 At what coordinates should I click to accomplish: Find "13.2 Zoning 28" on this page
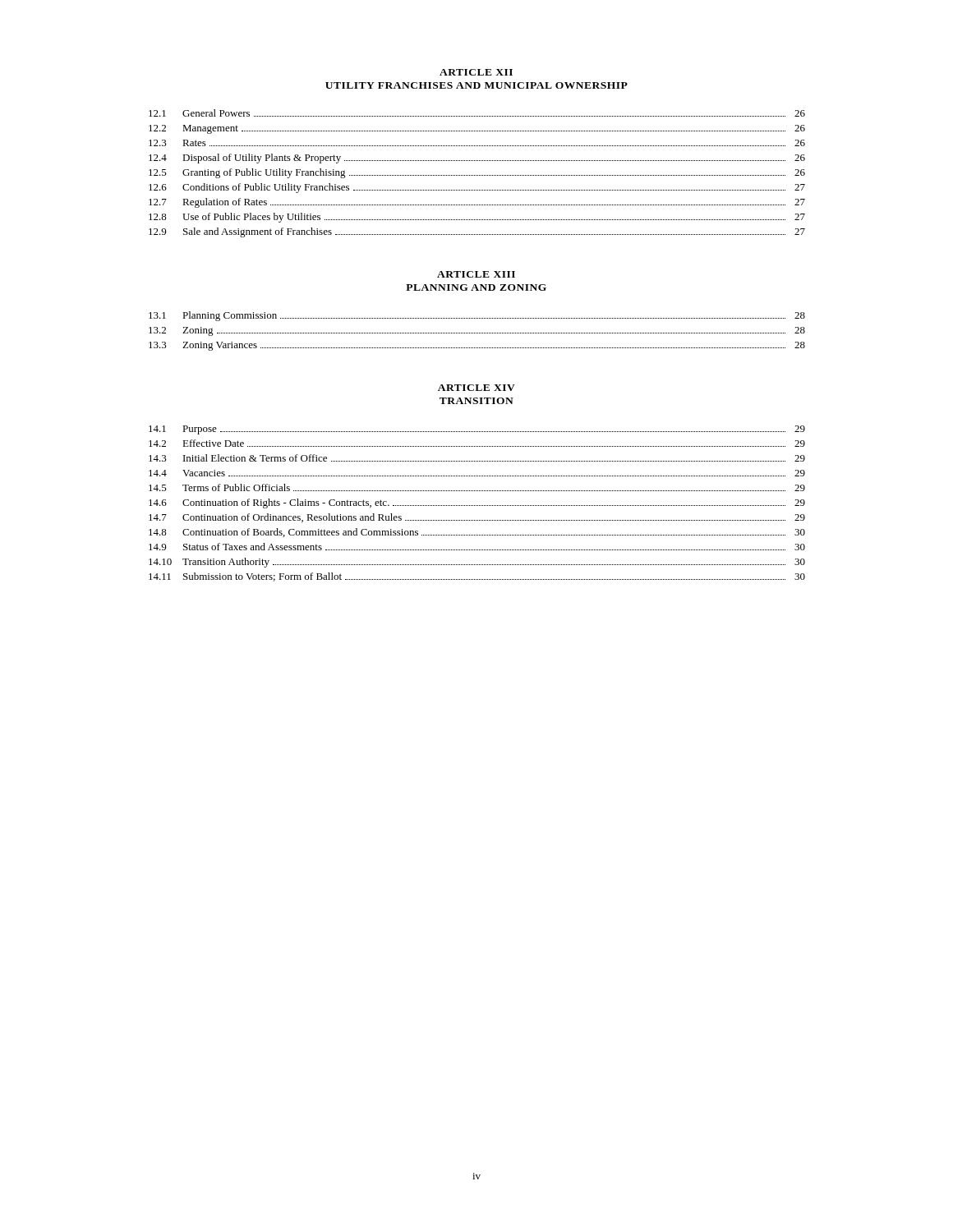click(476, 330)
